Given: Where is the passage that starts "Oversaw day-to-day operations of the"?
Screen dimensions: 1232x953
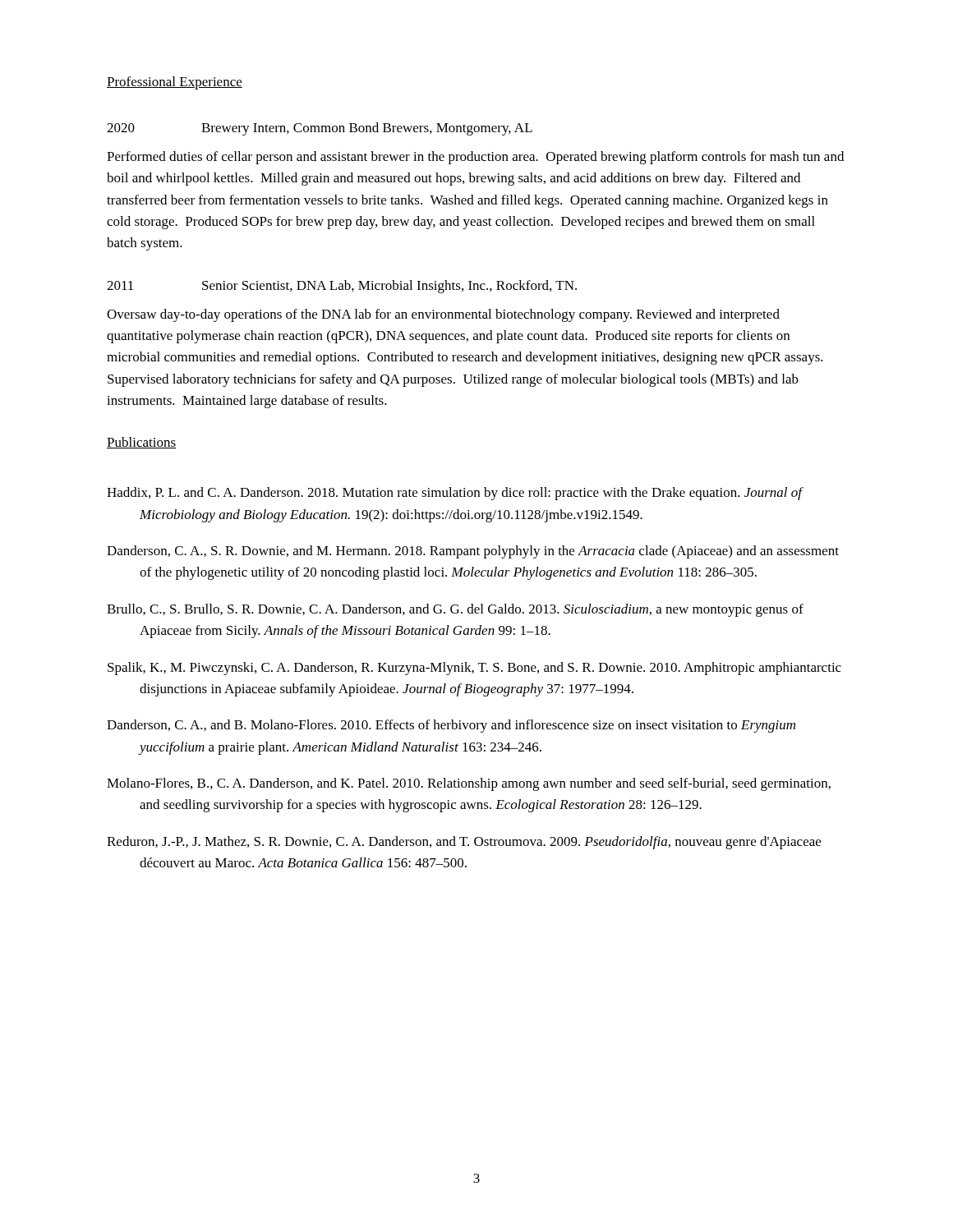Looking at the screenshot, I should point(465,357).
